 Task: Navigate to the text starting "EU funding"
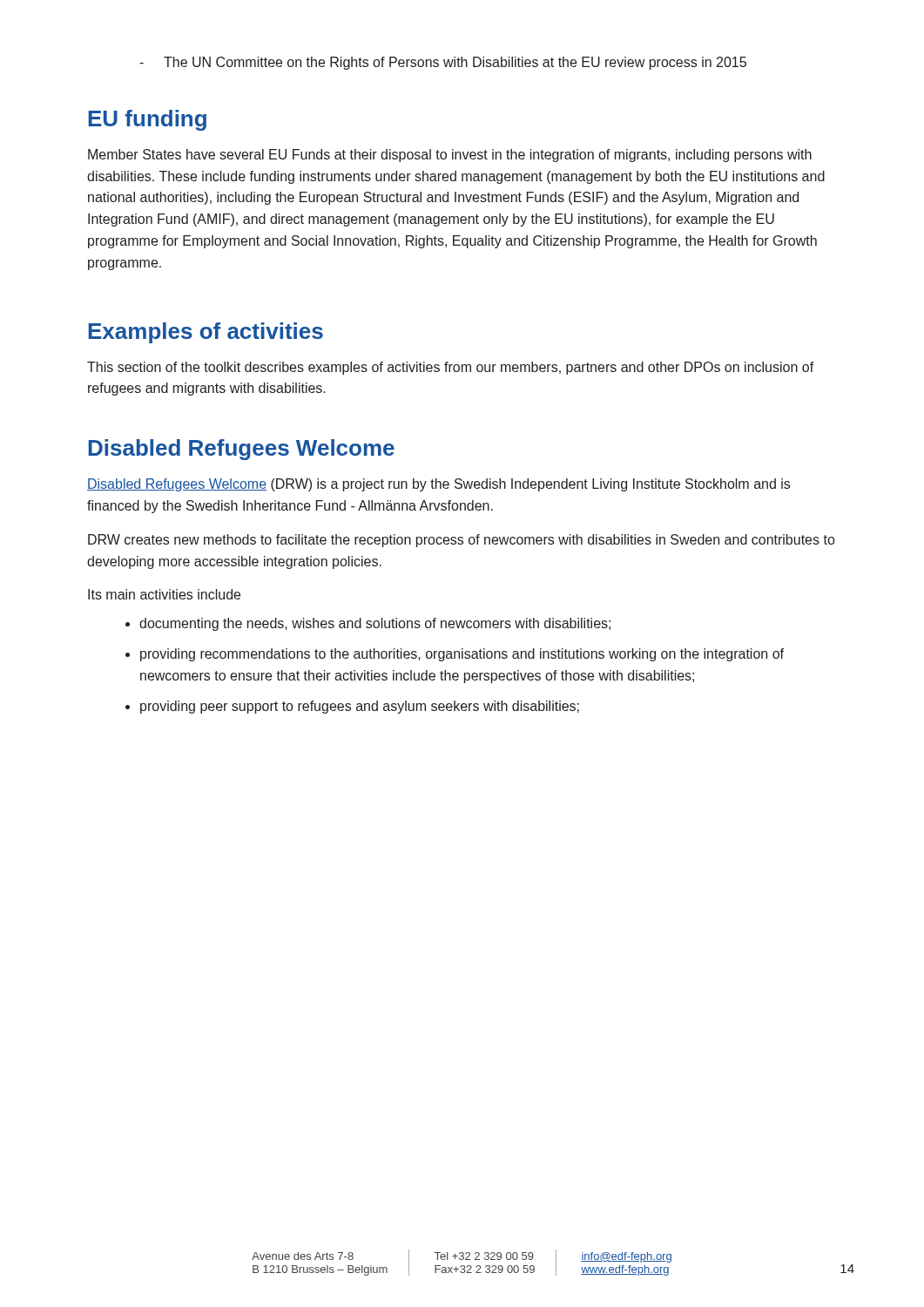coord(147,118)
